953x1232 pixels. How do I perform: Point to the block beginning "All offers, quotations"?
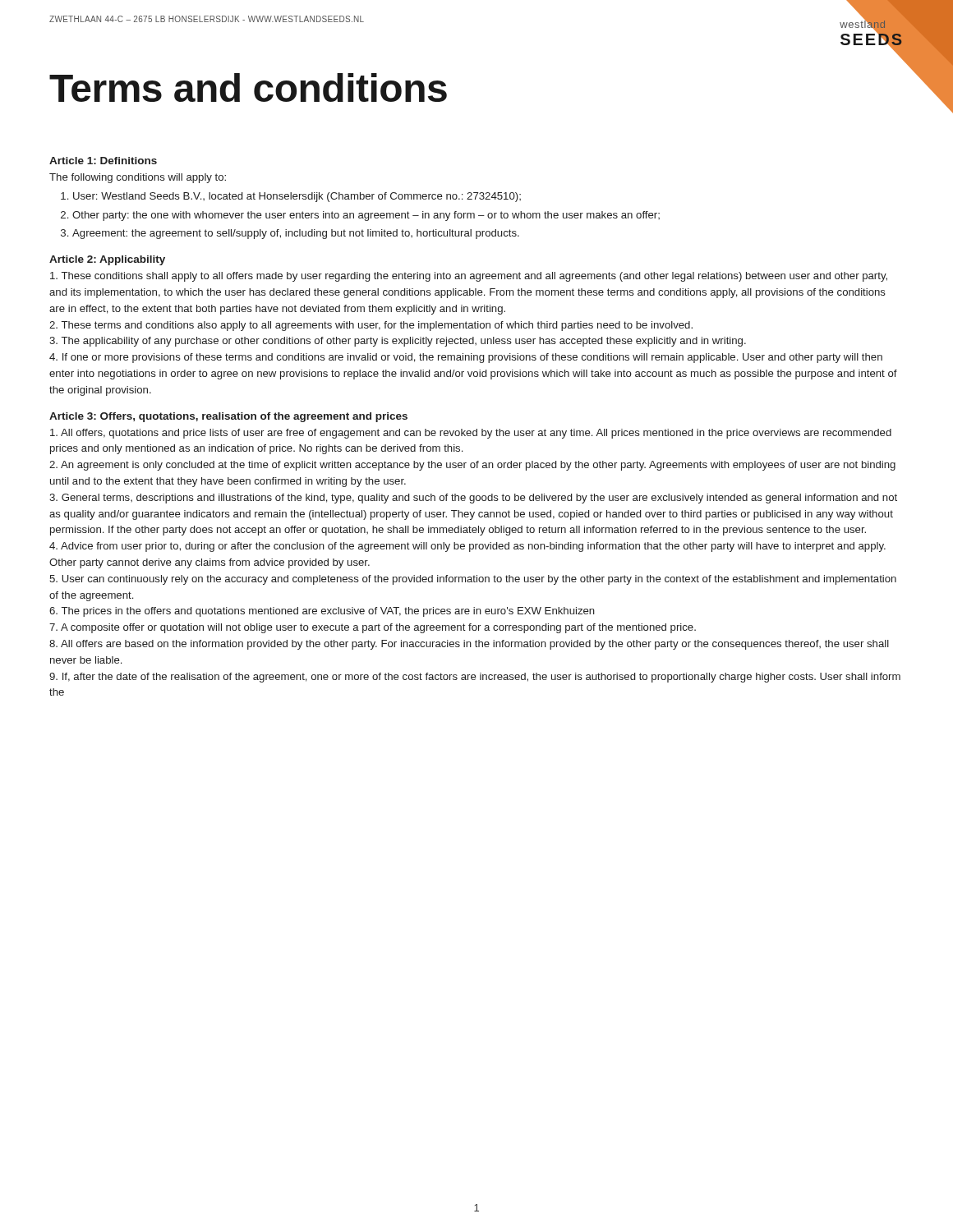tap(471, 434)
